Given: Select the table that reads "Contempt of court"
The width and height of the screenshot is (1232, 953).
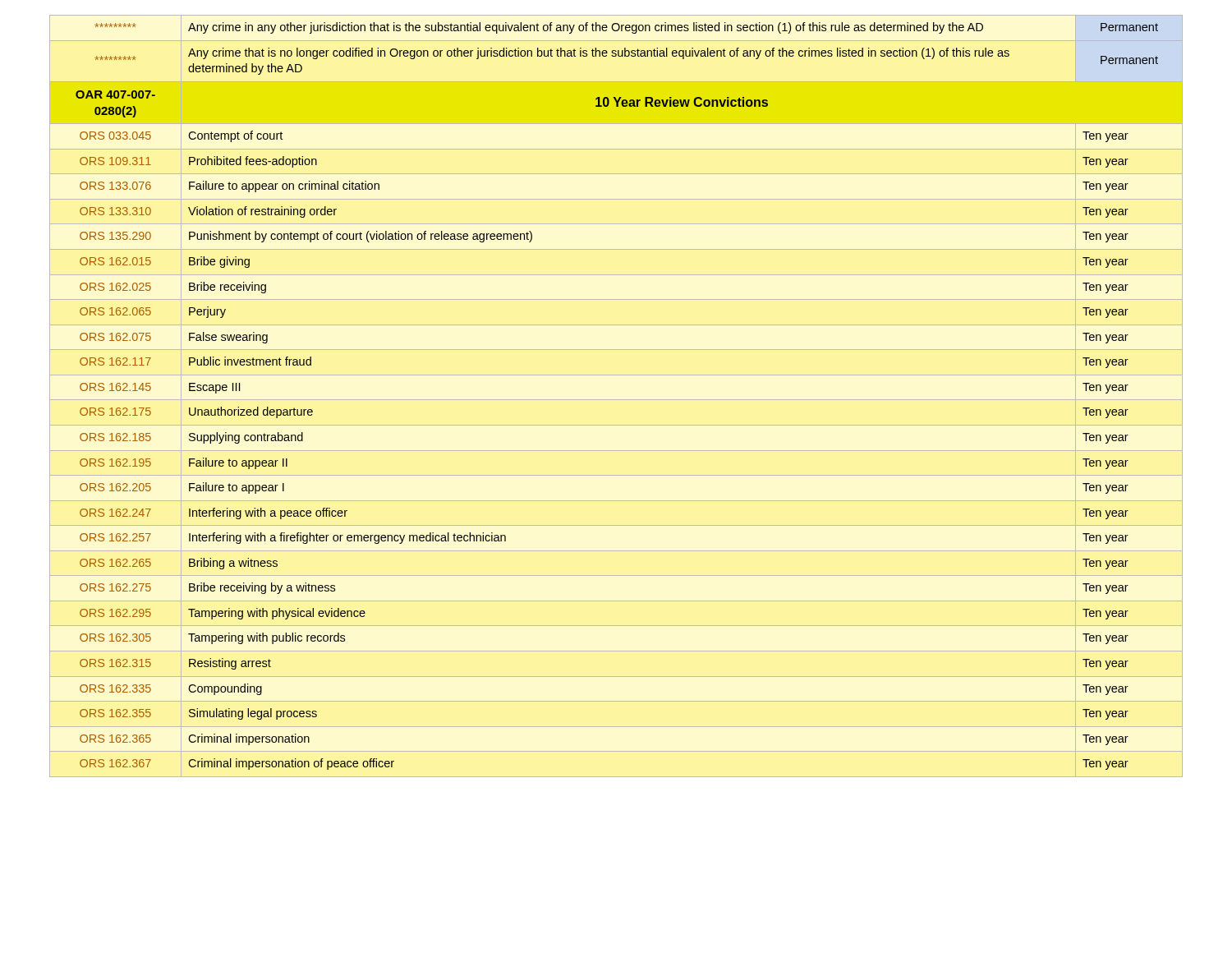Looking at the screenshot, I should tap(616, 396).
